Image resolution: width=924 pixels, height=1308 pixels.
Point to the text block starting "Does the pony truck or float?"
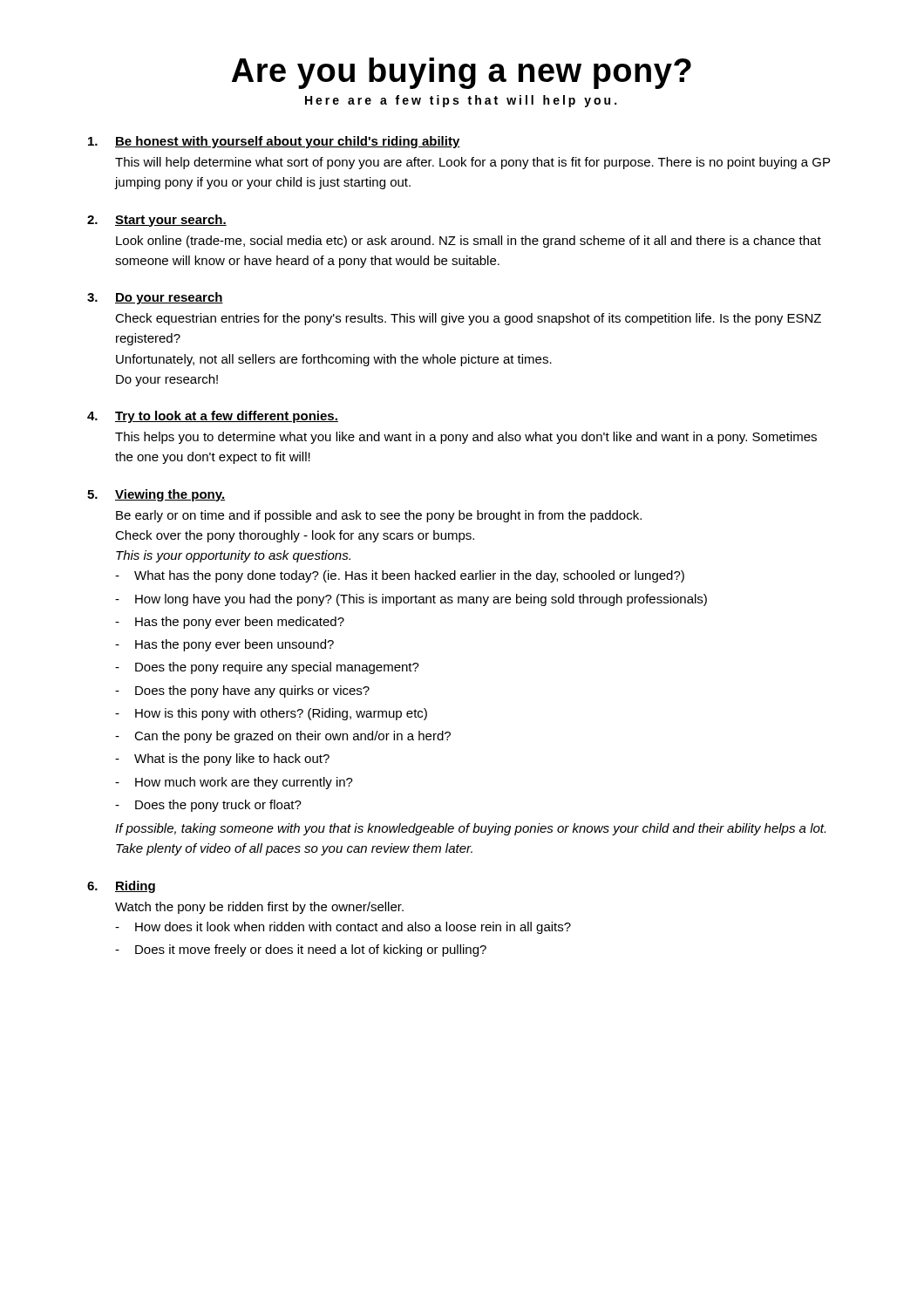(x=208, y=804)
